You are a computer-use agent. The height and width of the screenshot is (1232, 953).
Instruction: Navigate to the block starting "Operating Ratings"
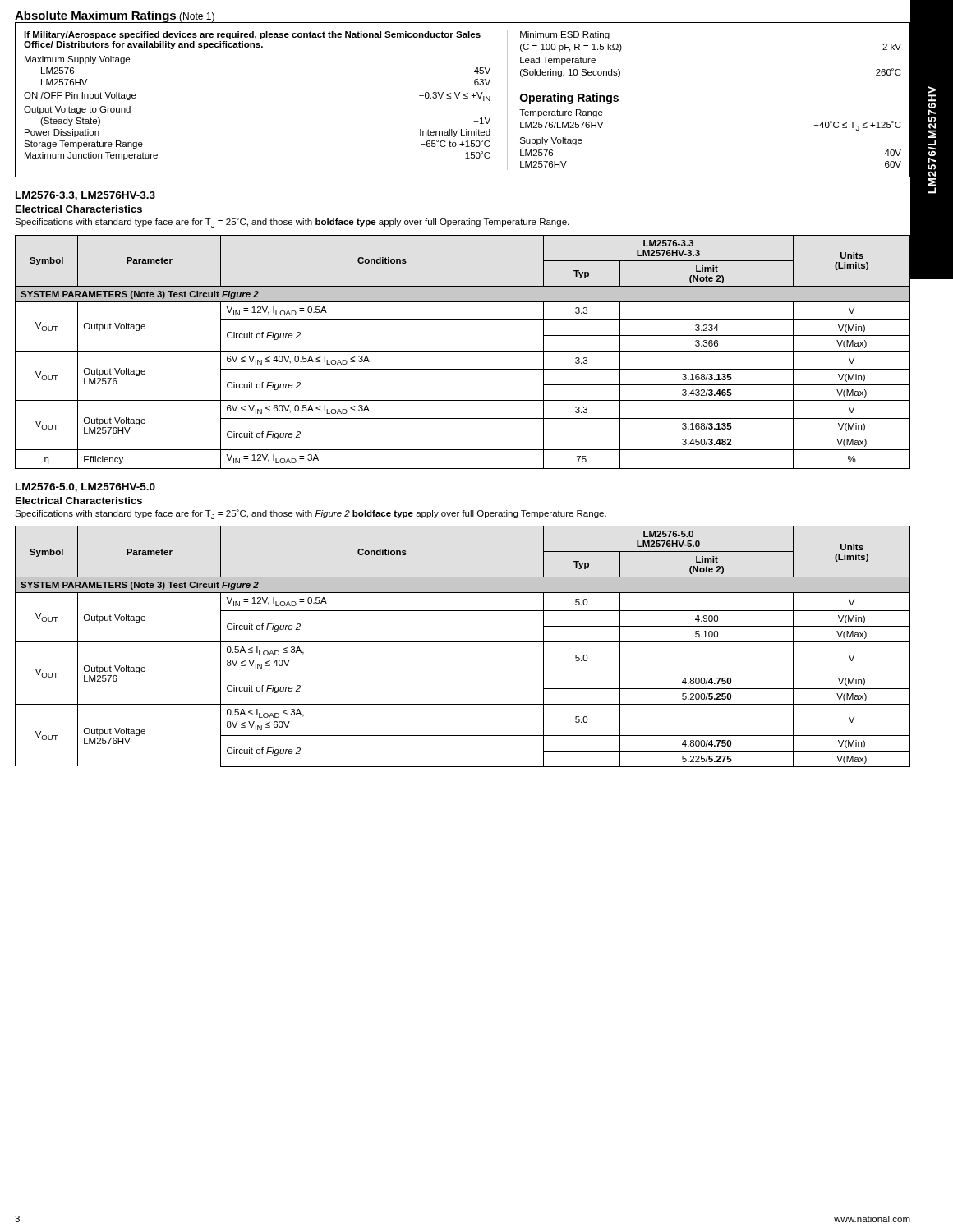tap(569, 99)
